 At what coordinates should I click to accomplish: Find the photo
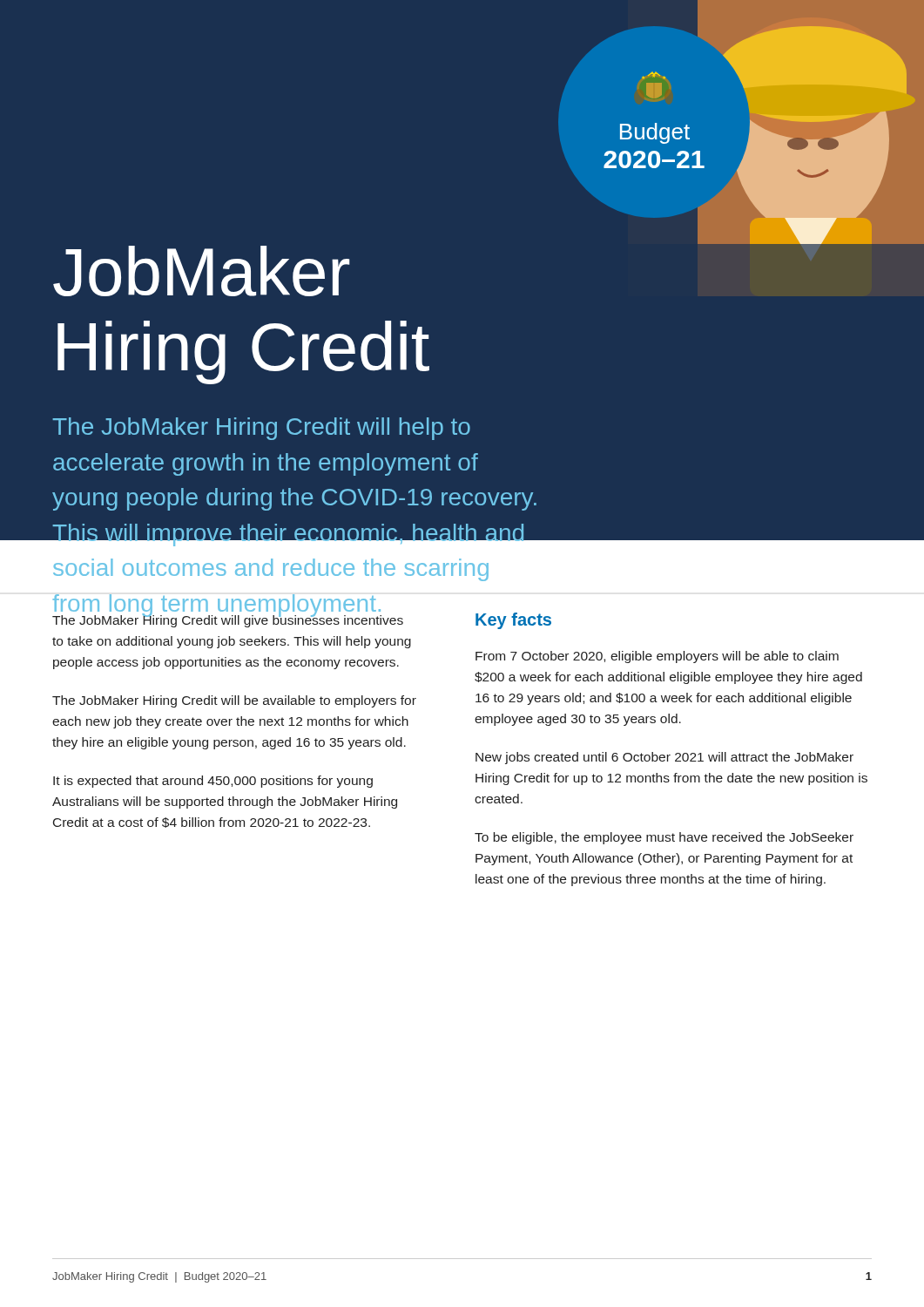pos(776,148)
